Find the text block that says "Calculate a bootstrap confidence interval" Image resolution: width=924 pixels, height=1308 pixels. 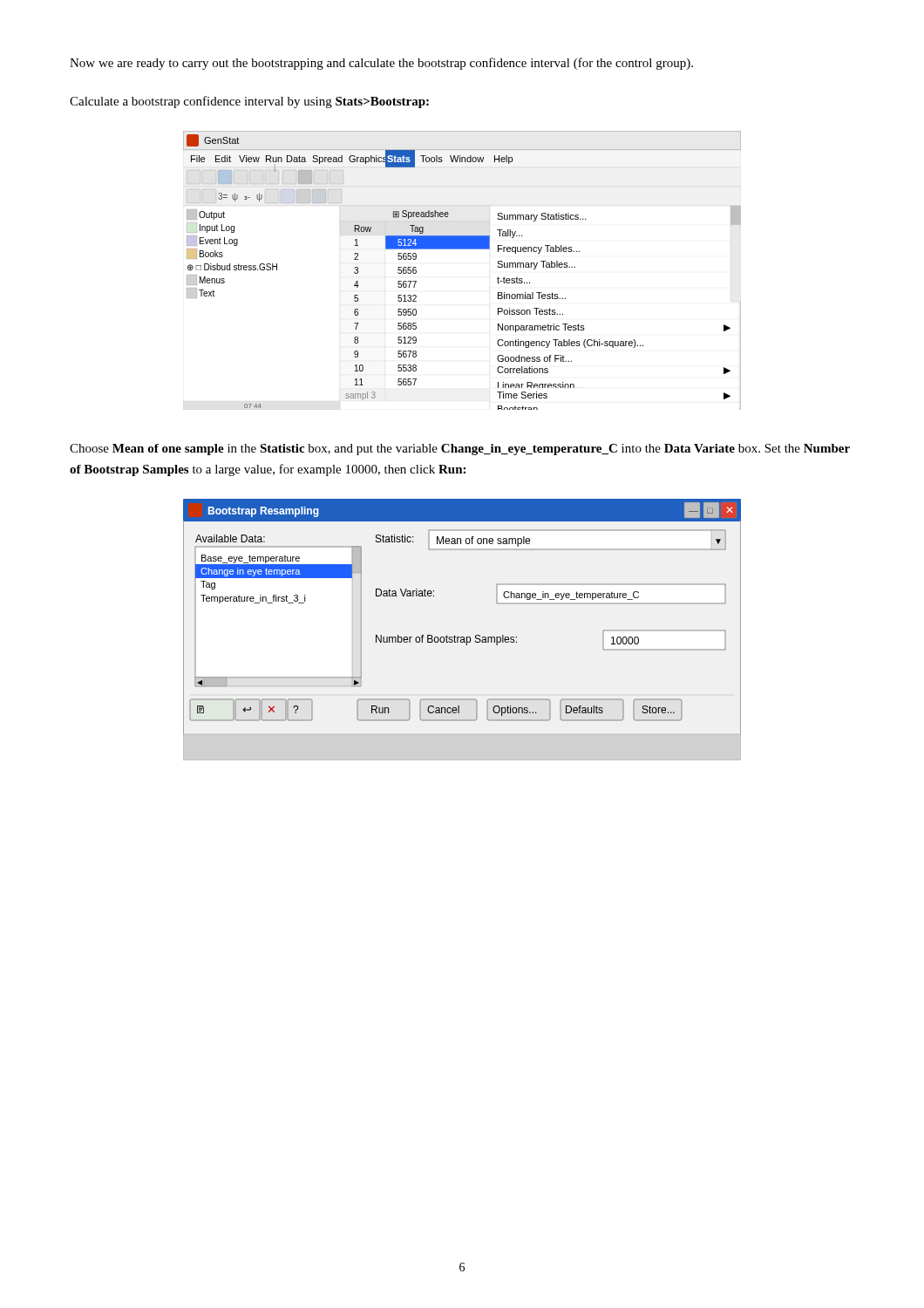click(250, 101)
